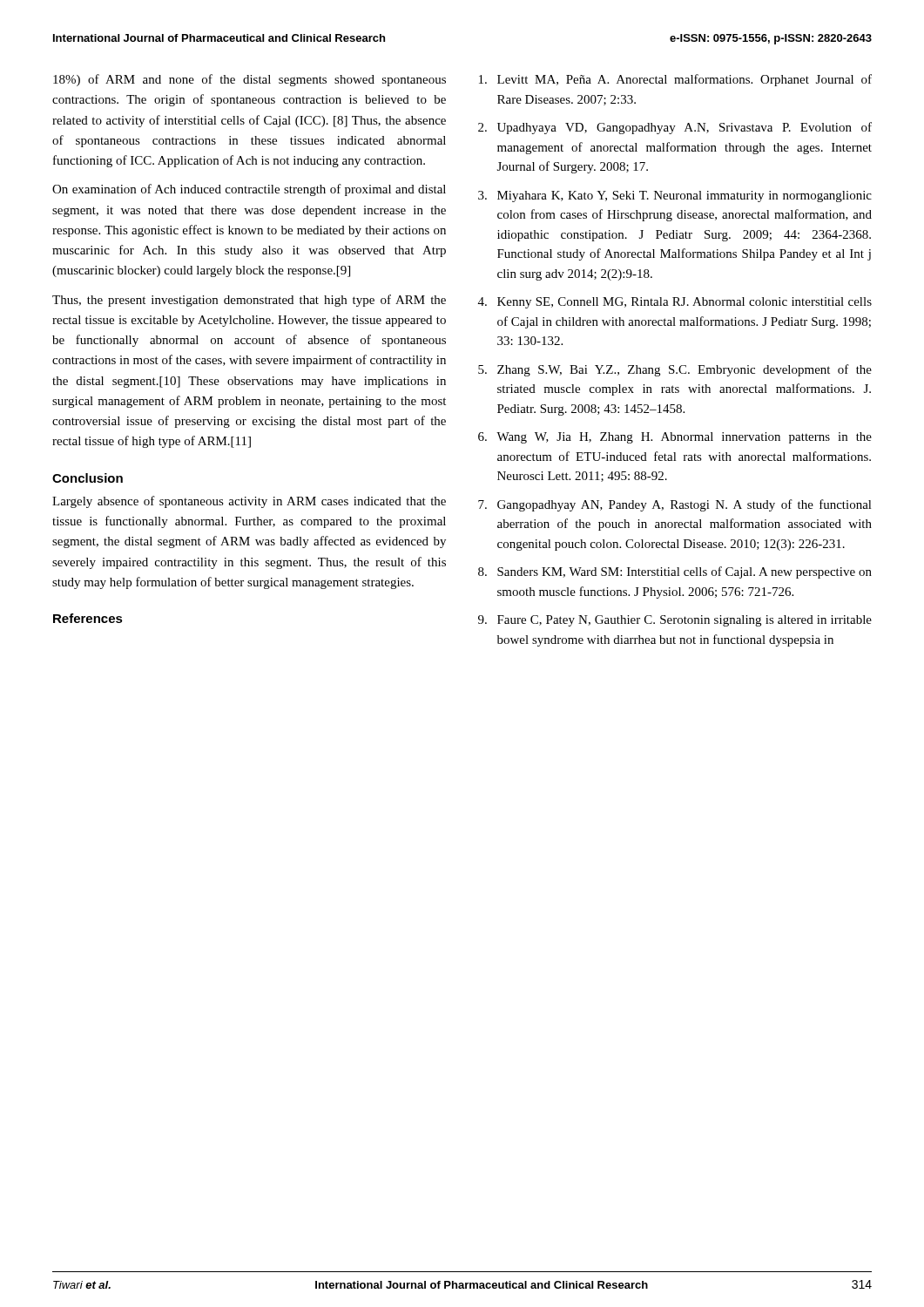The height and width of the screenshot is (1307, 924).
Task: Find the text block with the text "Thus, the present investigation demonstrated that high"
Action: click(249, 371)
